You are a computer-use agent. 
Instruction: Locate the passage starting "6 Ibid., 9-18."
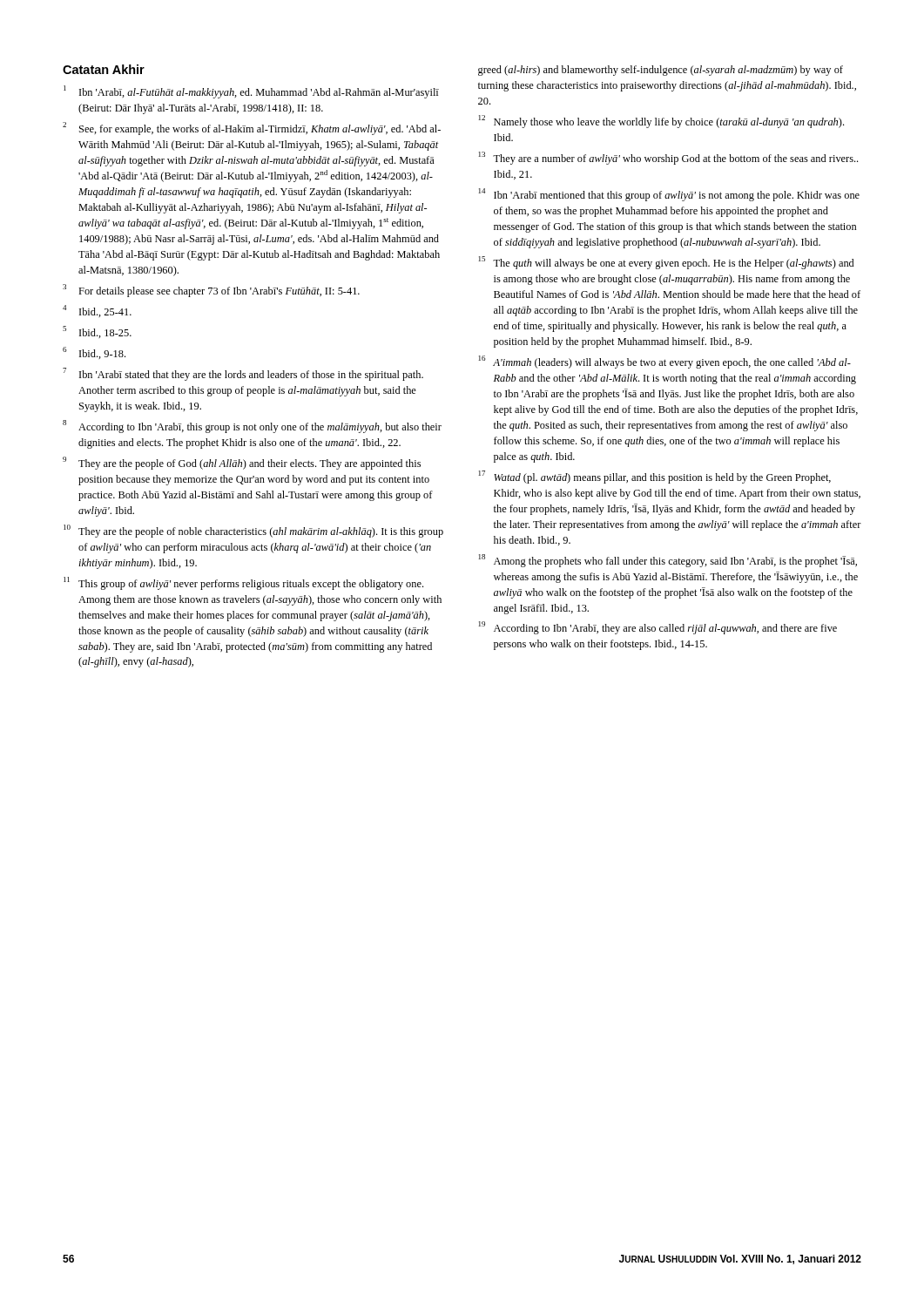[x=94, y=353]
